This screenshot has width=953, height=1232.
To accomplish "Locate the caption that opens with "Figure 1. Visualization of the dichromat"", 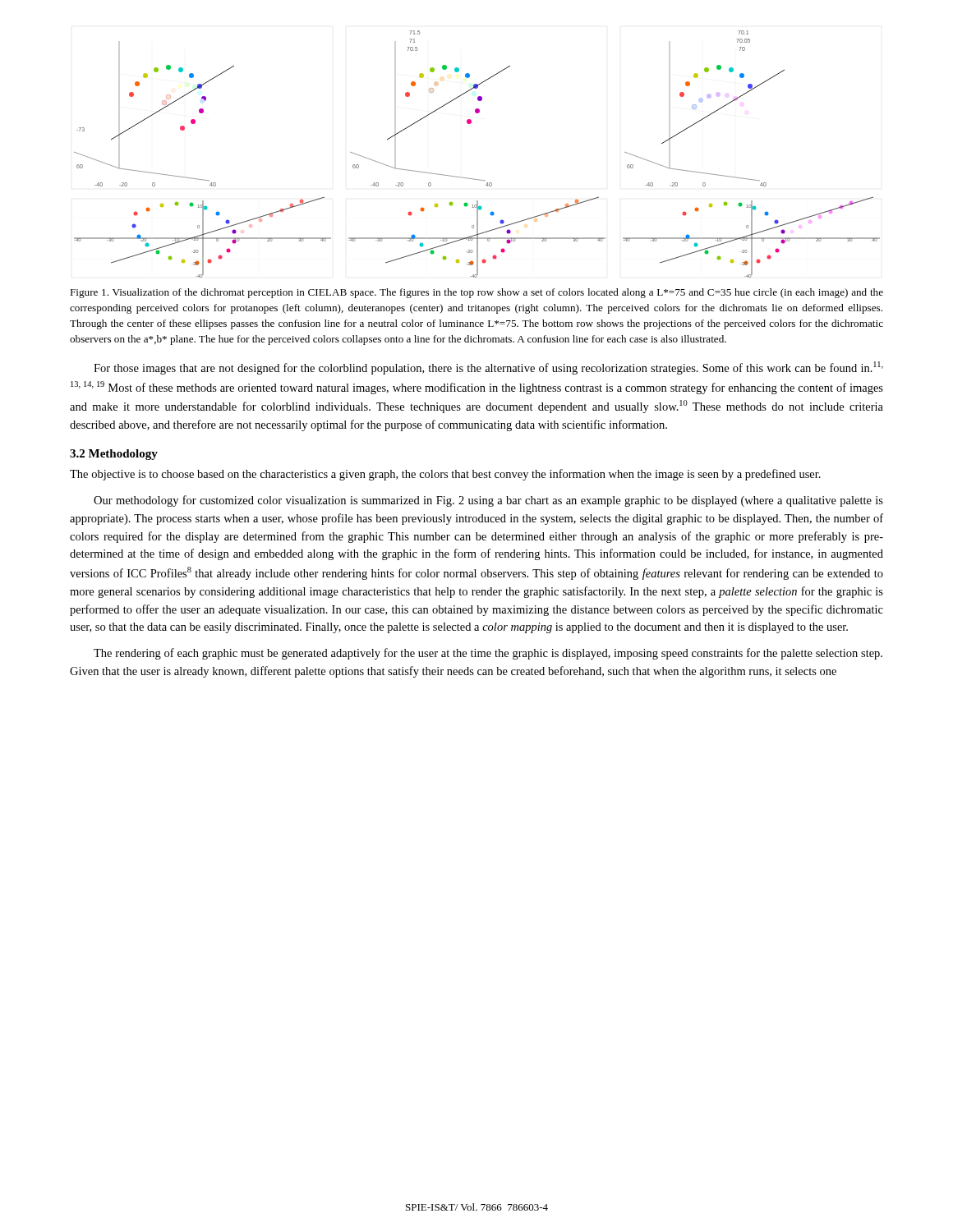I will [x=476, y=315].
